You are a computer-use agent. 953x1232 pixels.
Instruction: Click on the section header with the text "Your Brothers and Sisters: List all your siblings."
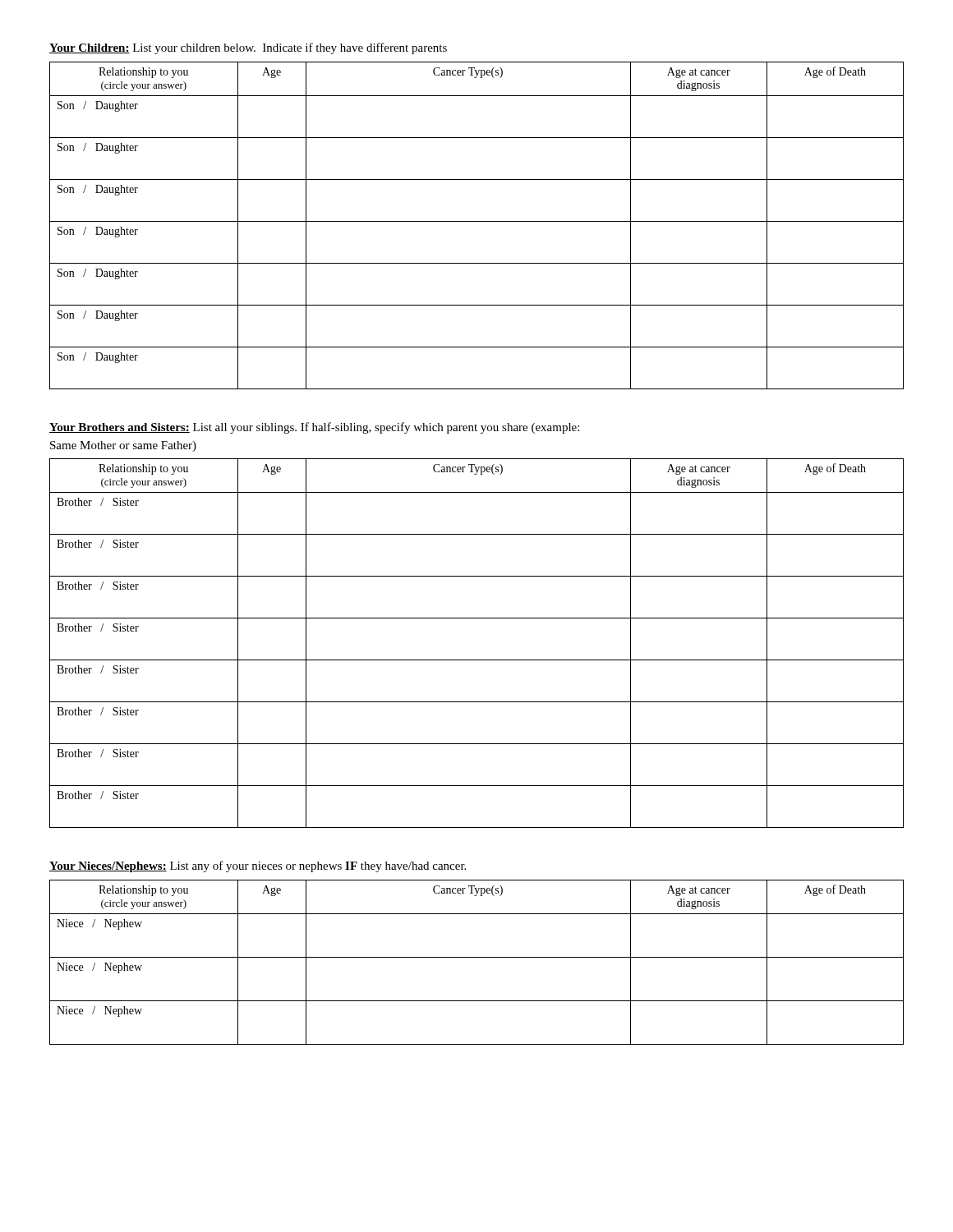tap(315, 436)
